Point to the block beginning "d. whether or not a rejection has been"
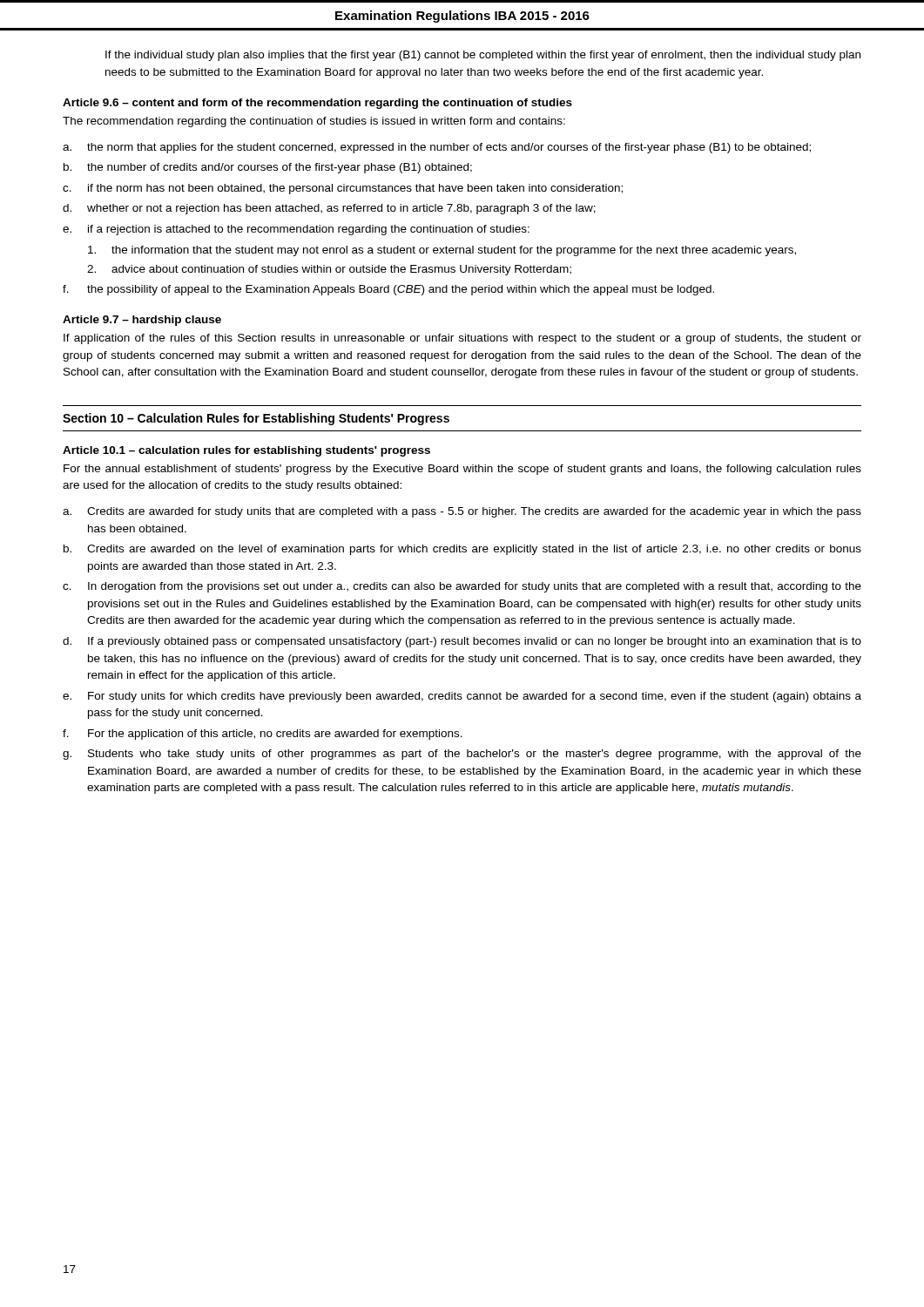The width and height of the screenshot is (924, 1307). click(x=462, y=208)
